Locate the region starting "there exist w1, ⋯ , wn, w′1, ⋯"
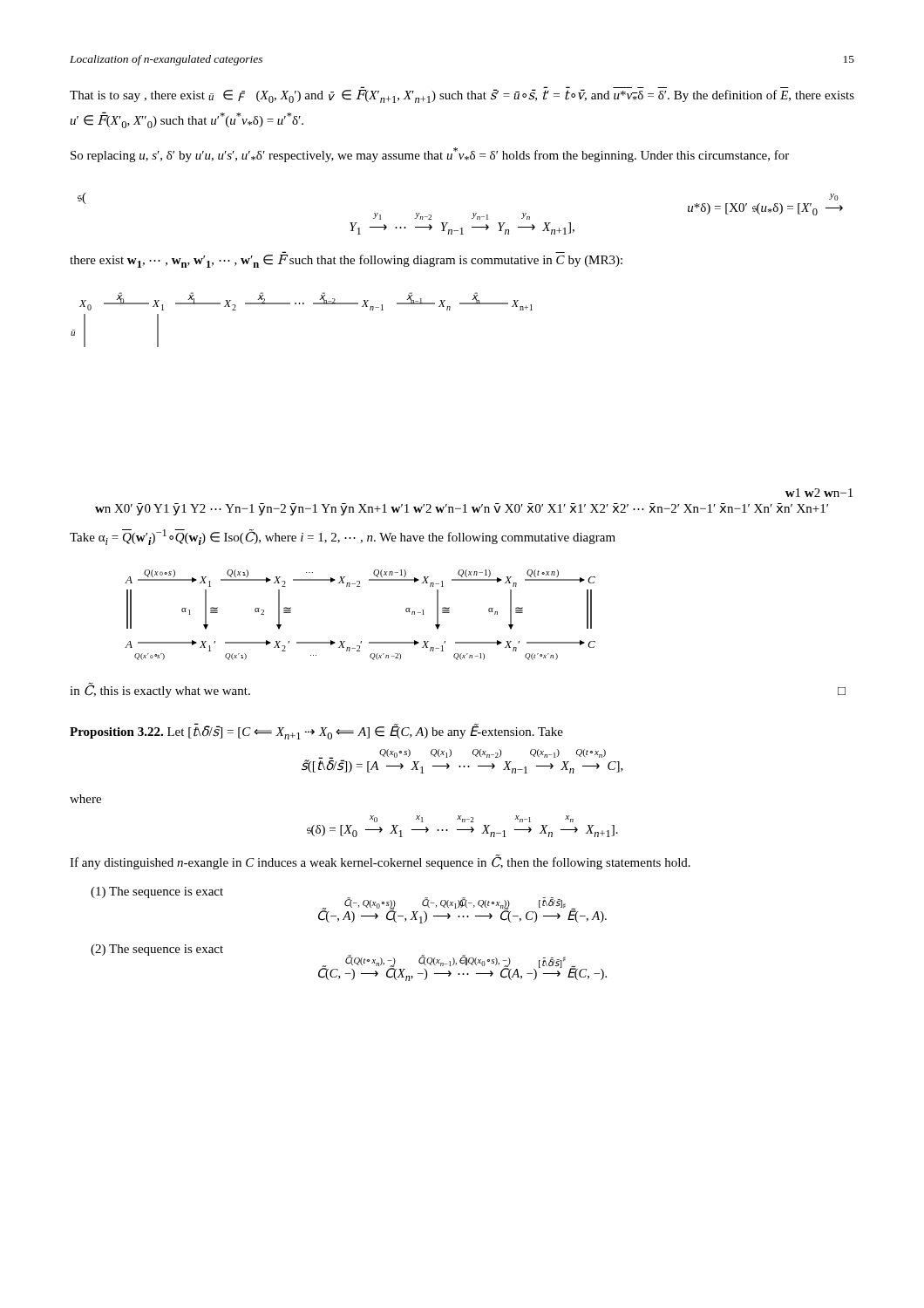 (347, 262)
